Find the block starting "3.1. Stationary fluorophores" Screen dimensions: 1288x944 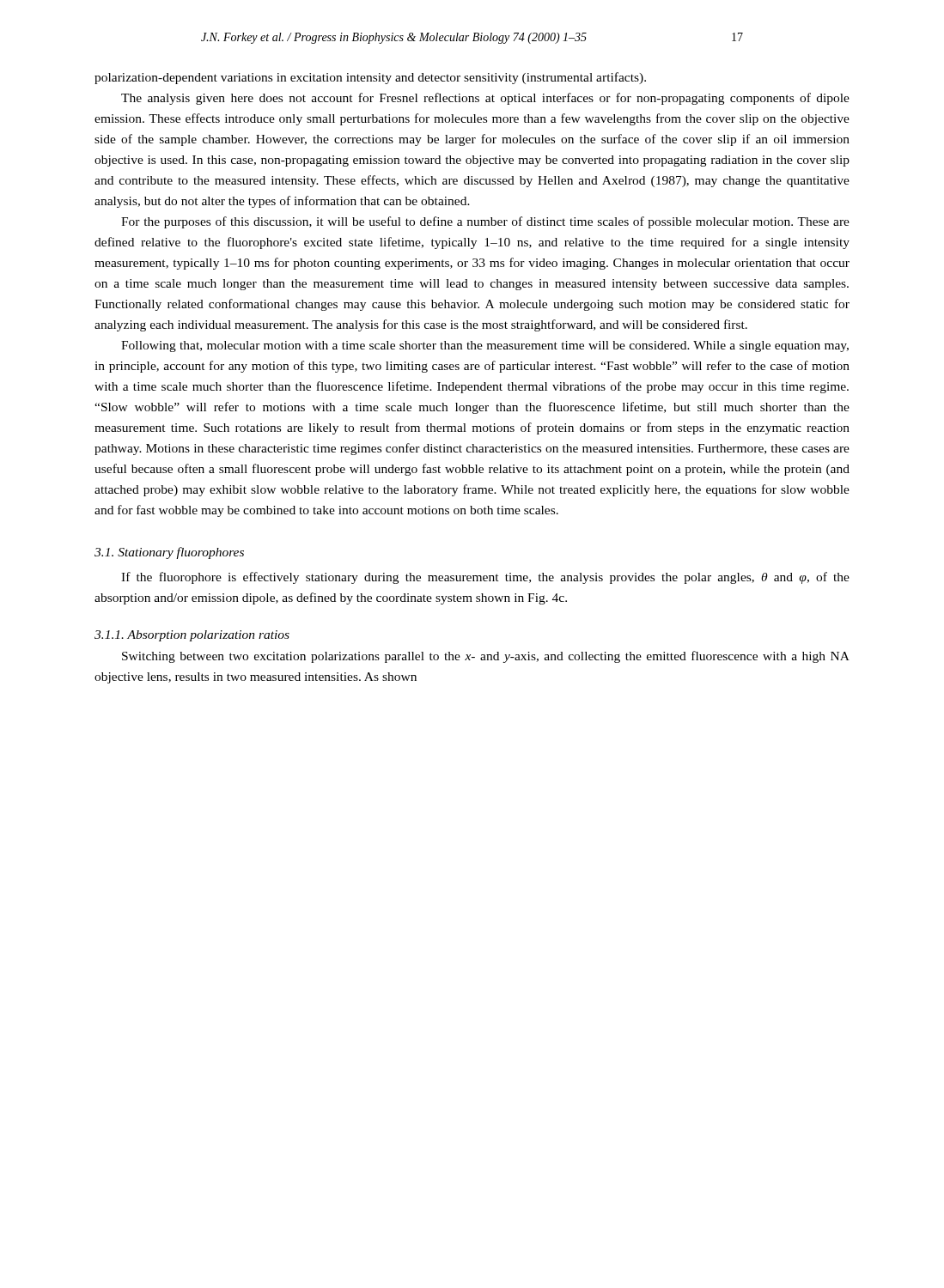pos(169,552)
